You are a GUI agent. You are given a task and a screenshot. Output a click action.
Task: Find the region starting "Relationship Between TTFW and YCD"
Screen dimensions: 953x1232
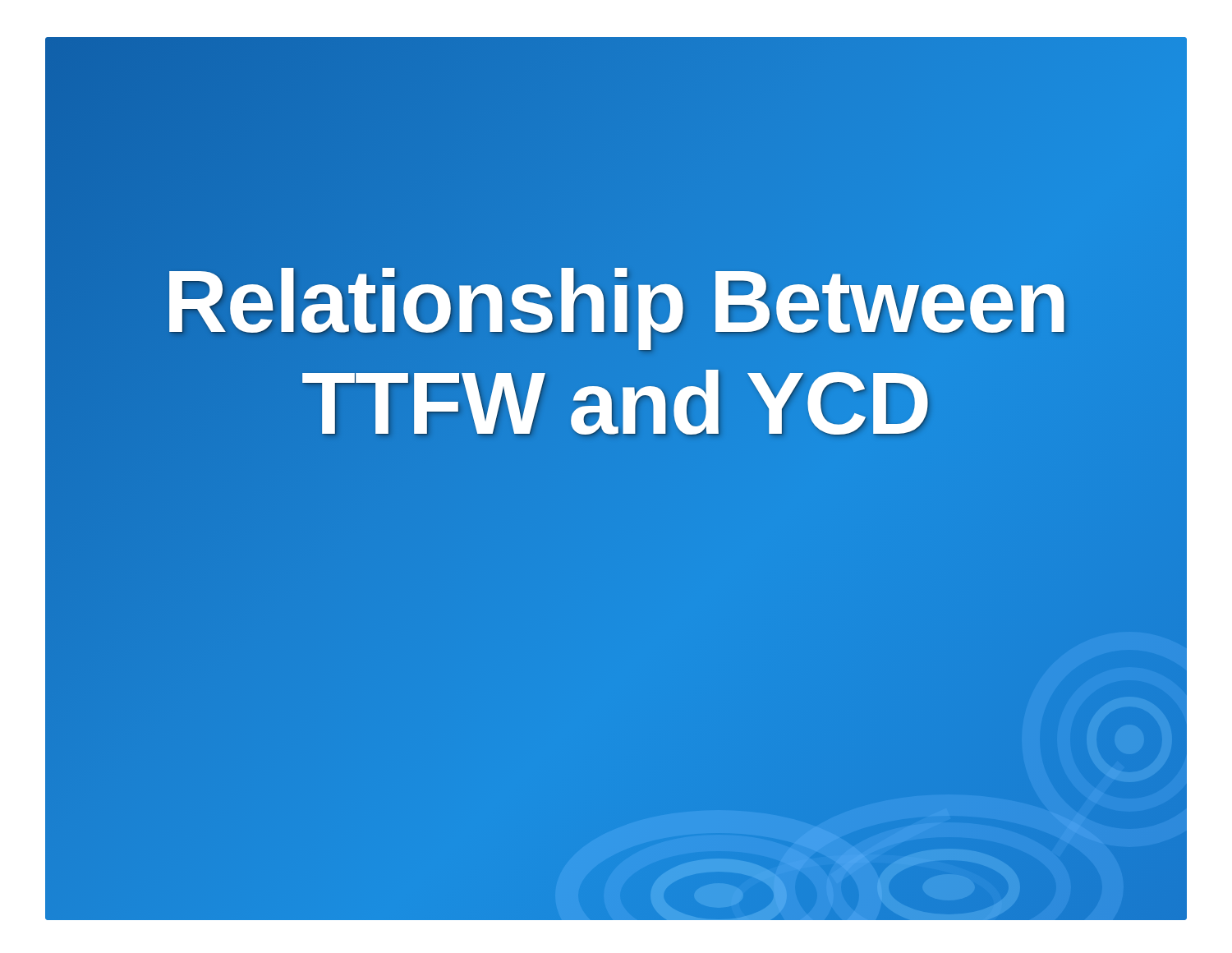[x=616, y=353]
